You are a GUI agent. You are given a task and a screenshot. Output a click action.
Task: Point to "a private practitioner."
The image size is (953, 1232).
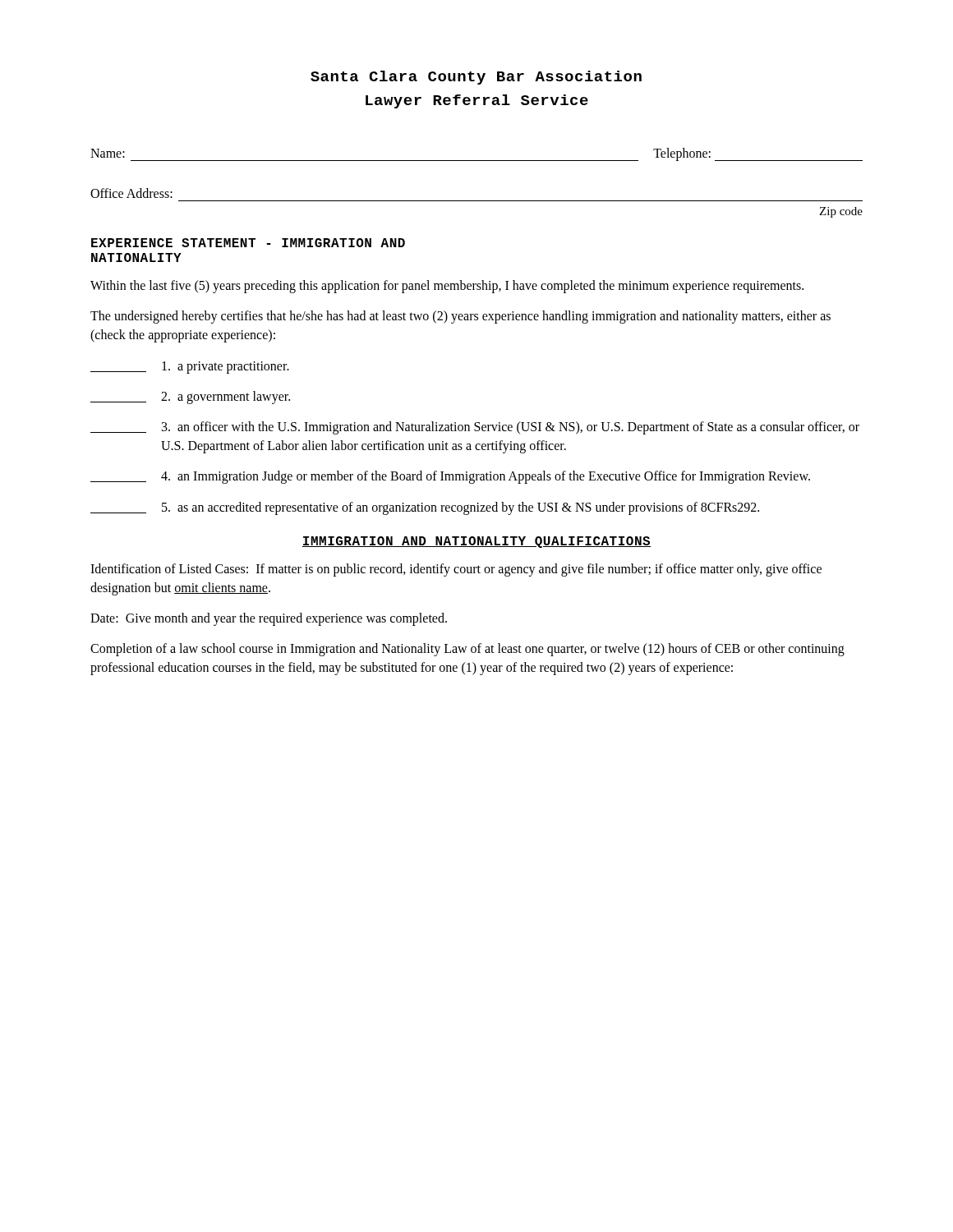coord(190,368)
